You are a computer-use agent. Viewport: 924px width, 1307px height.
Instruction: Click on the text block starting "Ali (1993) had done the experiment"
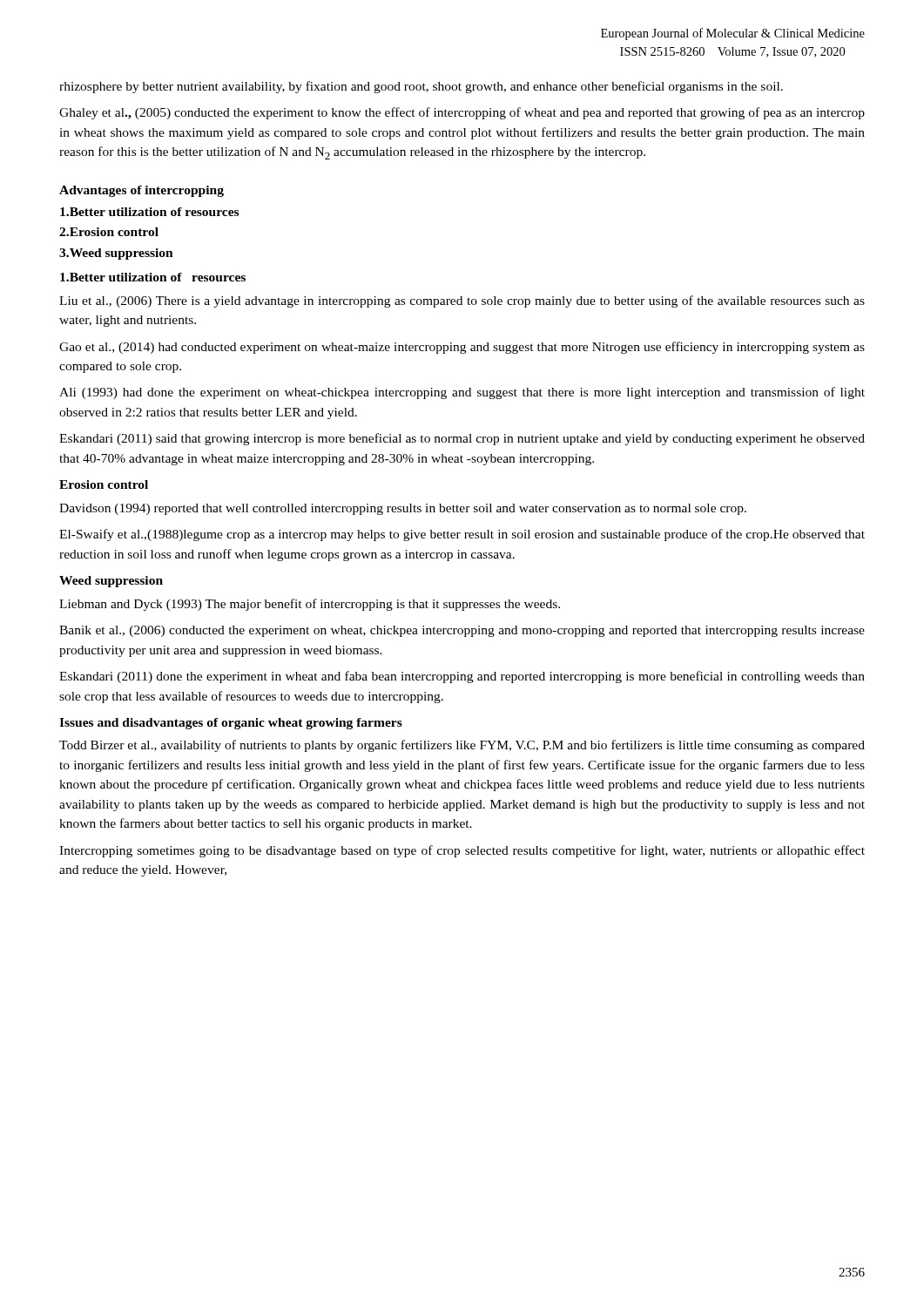pyautogui.click(x=462, y=402)
